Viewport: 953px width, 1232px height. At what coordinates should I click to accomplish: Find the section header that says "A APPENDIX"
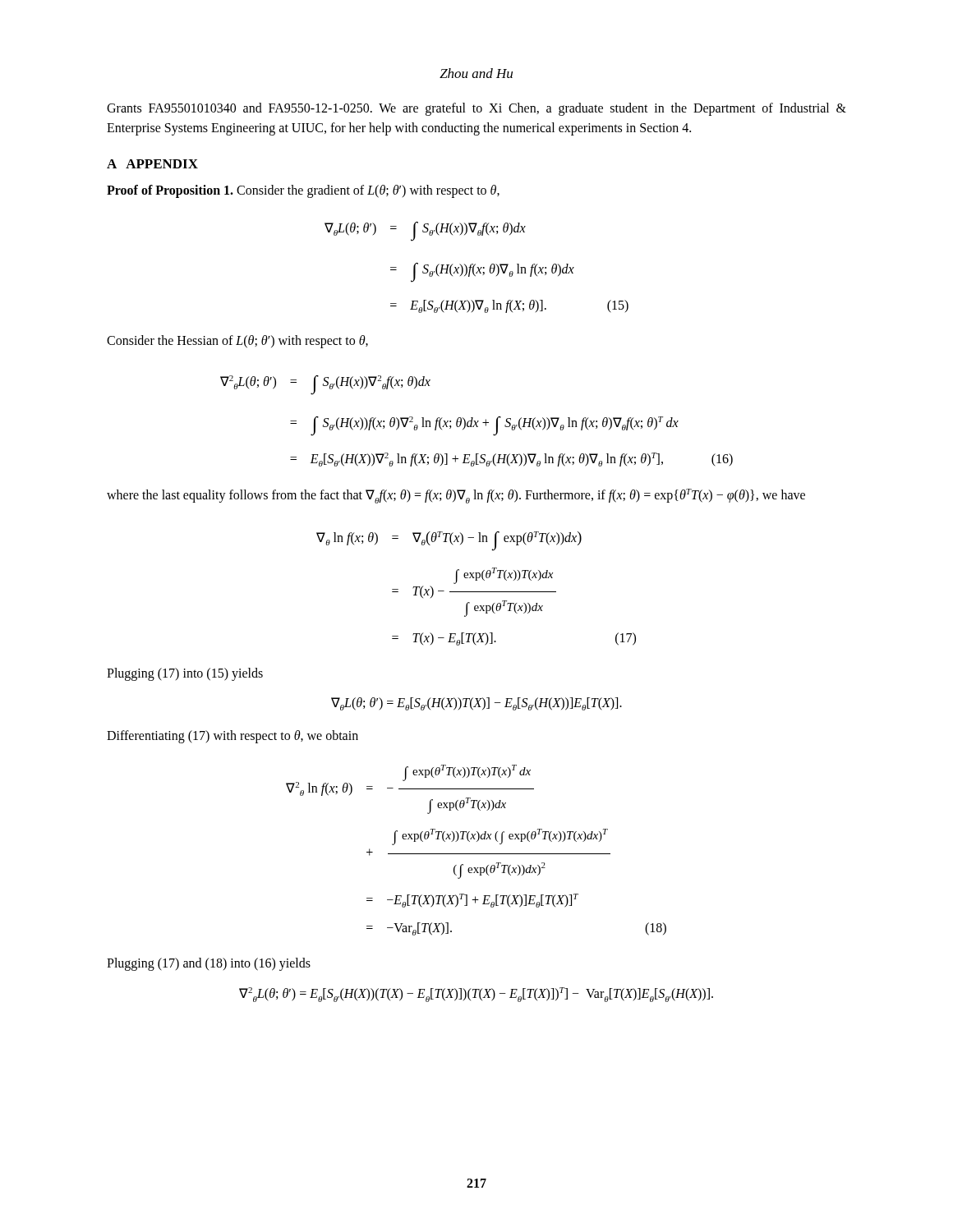click(x=152, y=164)
